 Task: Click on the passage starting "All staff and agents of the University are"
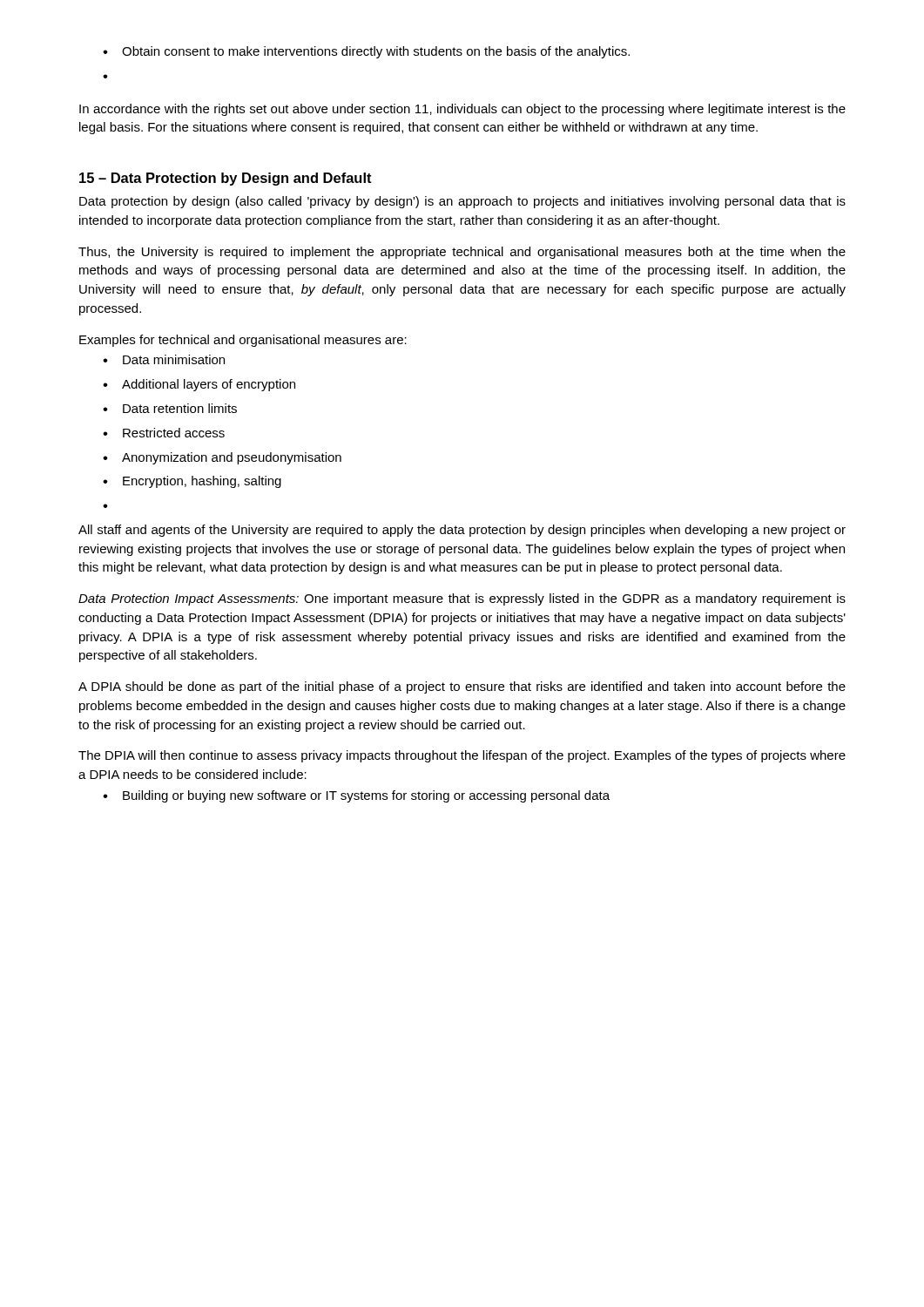point(462,548)
